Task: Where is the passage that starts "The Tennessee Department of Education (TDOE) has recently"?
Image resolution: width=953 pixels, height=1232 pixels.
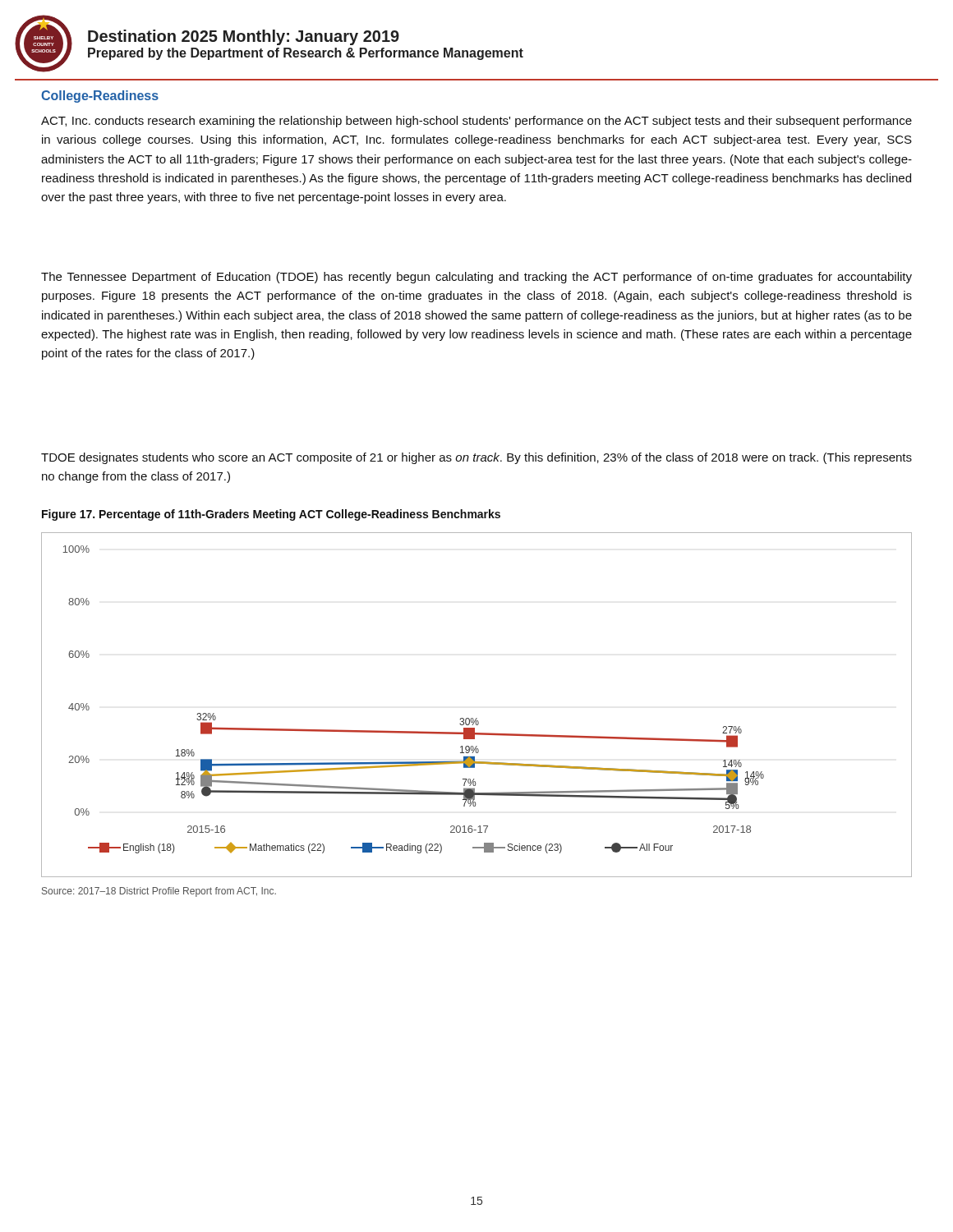Action: pos(476,315)
